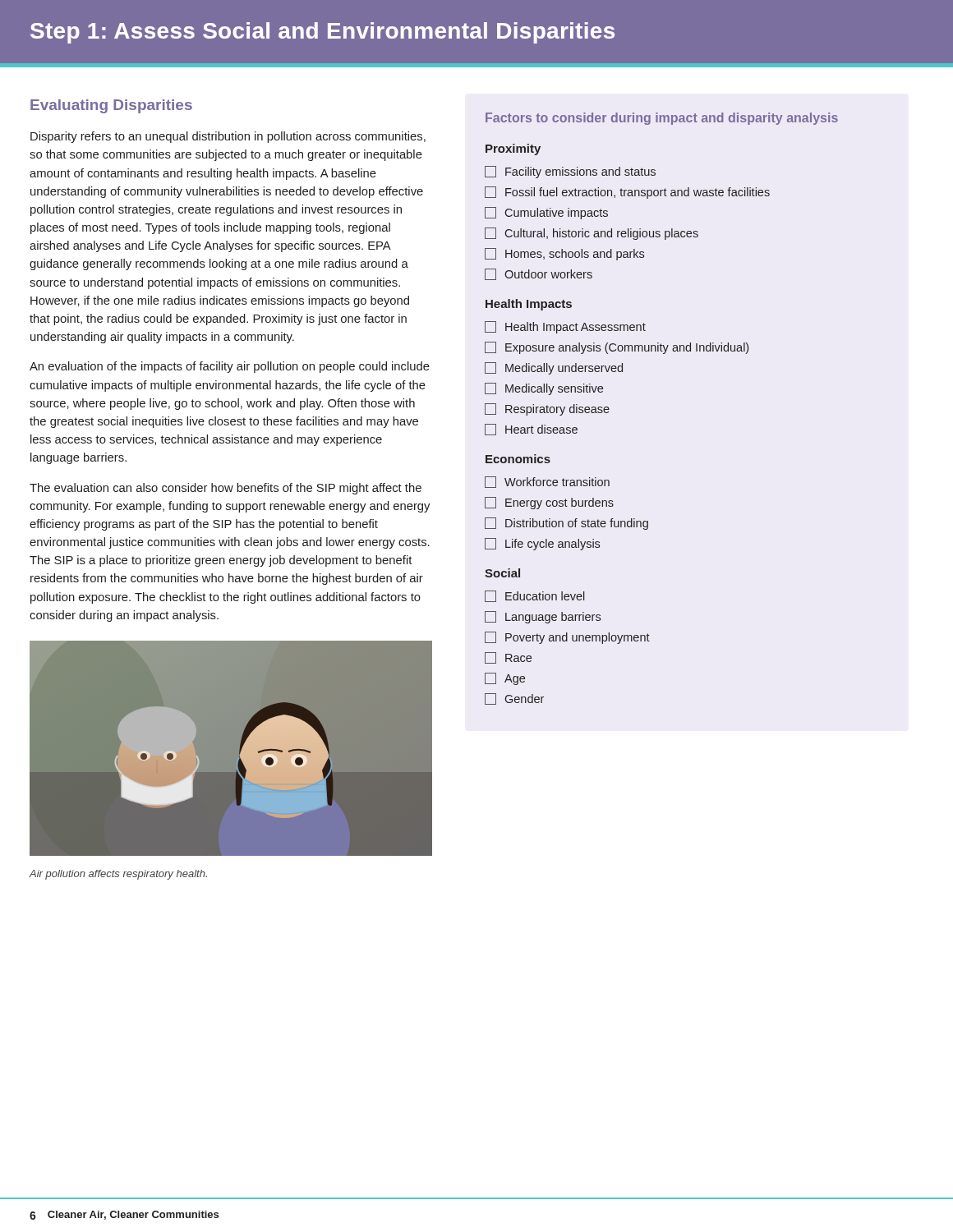Viewport: 953px width, 1232px height.
Task: Click on the text block starting "Outdoor workers"
Action: (539, 275)
